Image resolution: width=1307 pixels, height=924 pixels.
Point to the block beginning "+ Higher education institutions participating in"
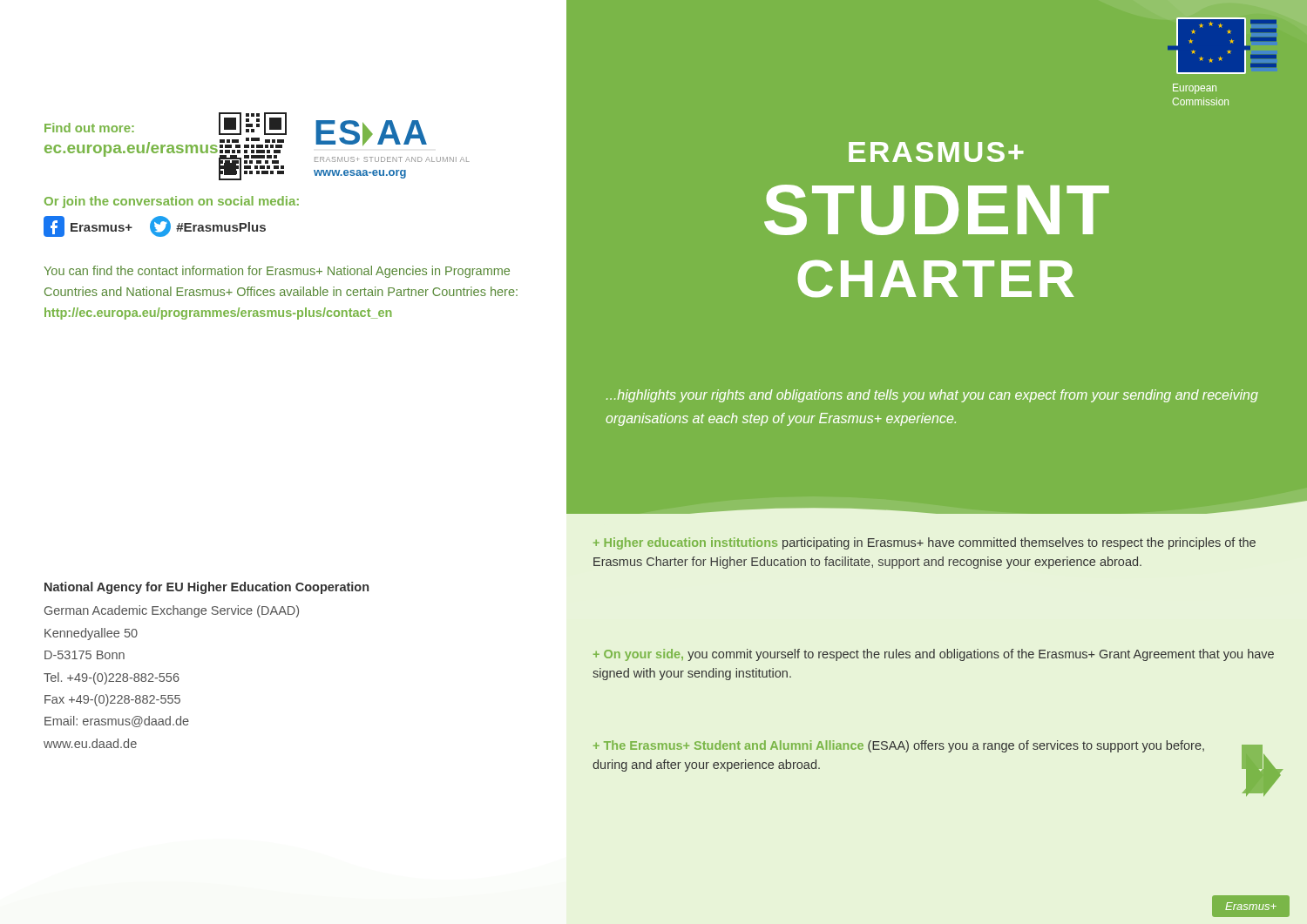tap(924, 552)
